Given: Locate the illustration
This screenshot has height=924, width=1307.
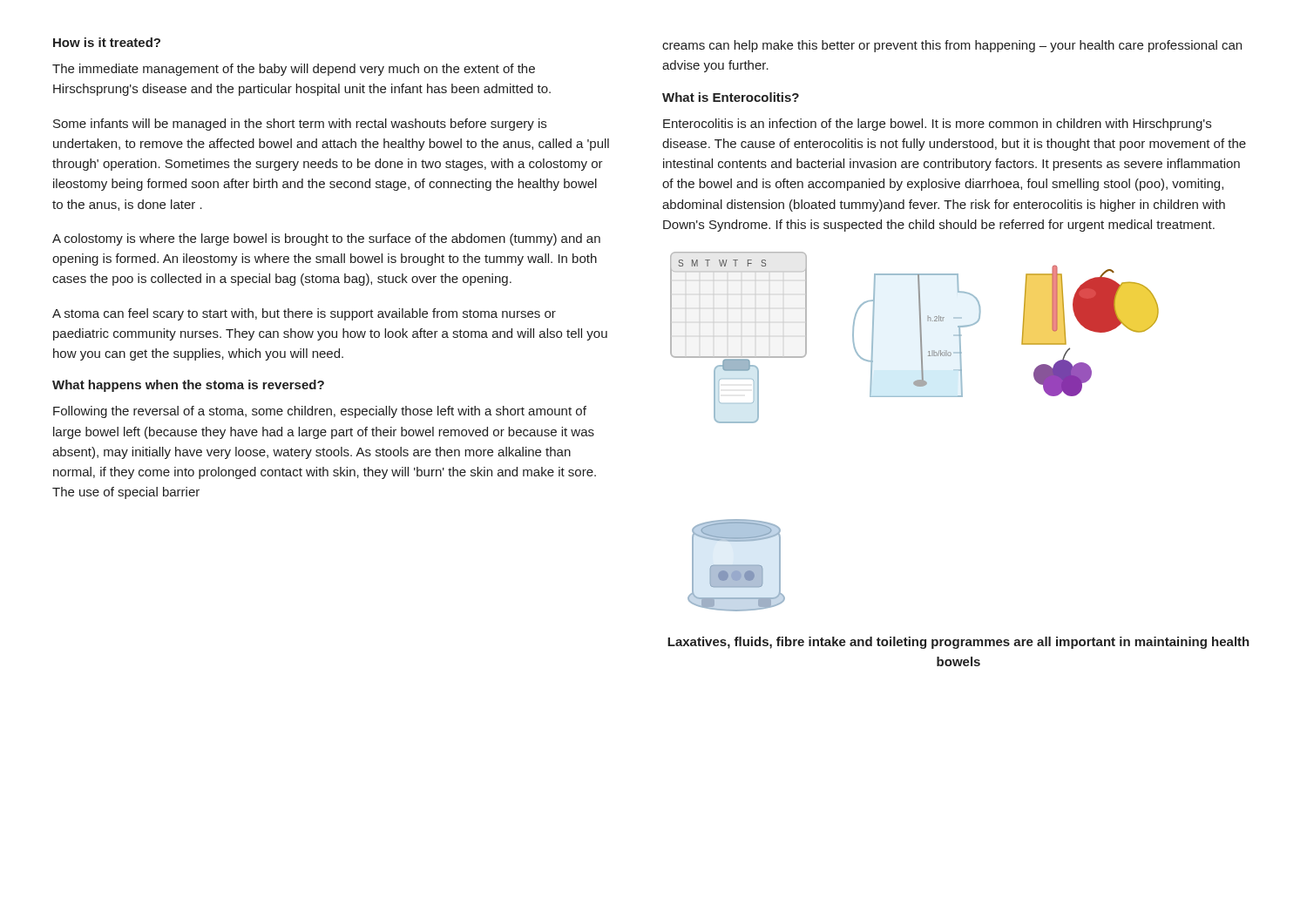Looking at the screenshot, I should pyautogui.click(x=958, y=431).
